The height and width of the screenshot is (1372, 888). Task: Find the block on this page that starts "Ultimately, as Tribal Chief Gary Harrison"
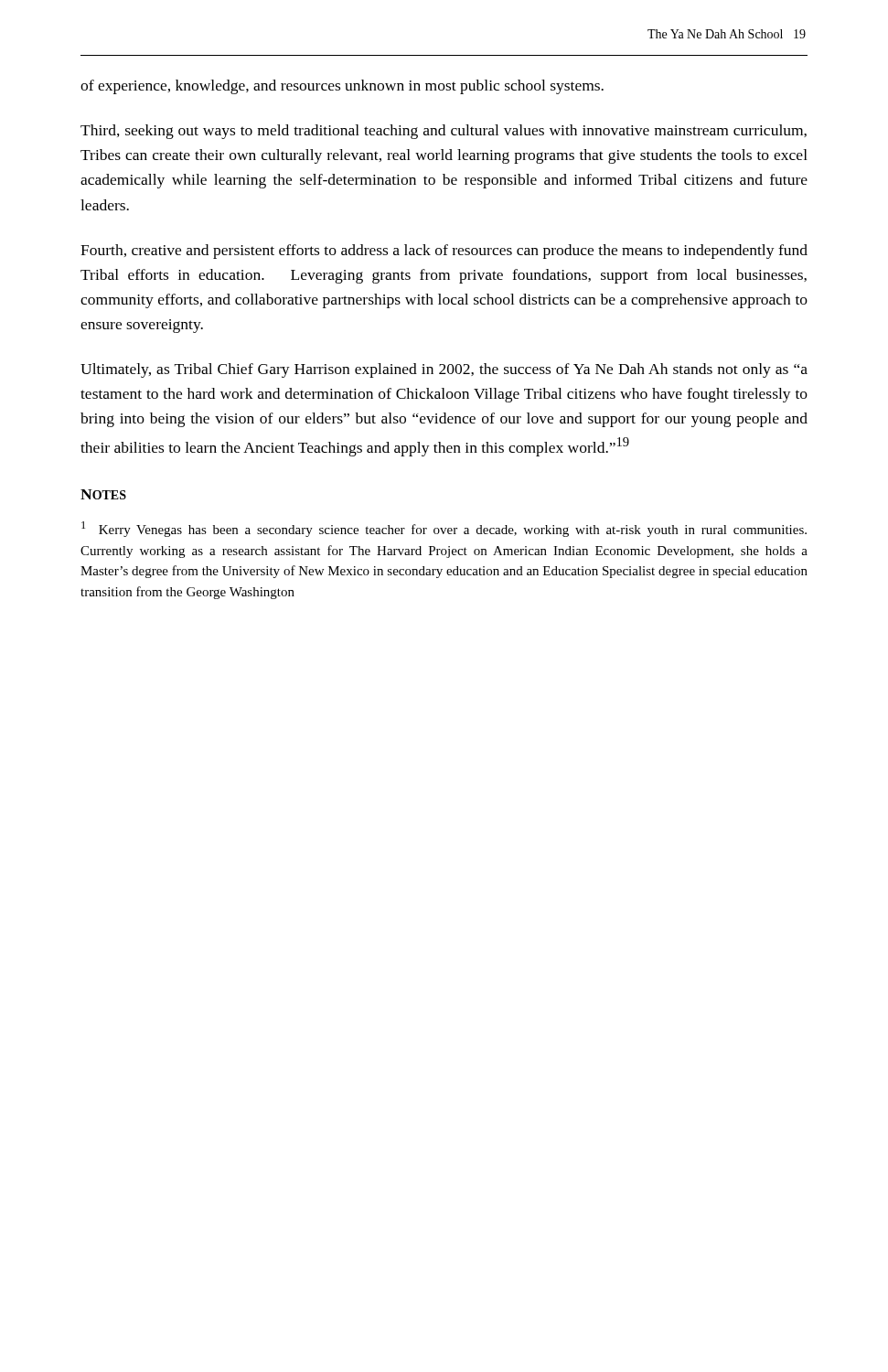pos(444,408)
